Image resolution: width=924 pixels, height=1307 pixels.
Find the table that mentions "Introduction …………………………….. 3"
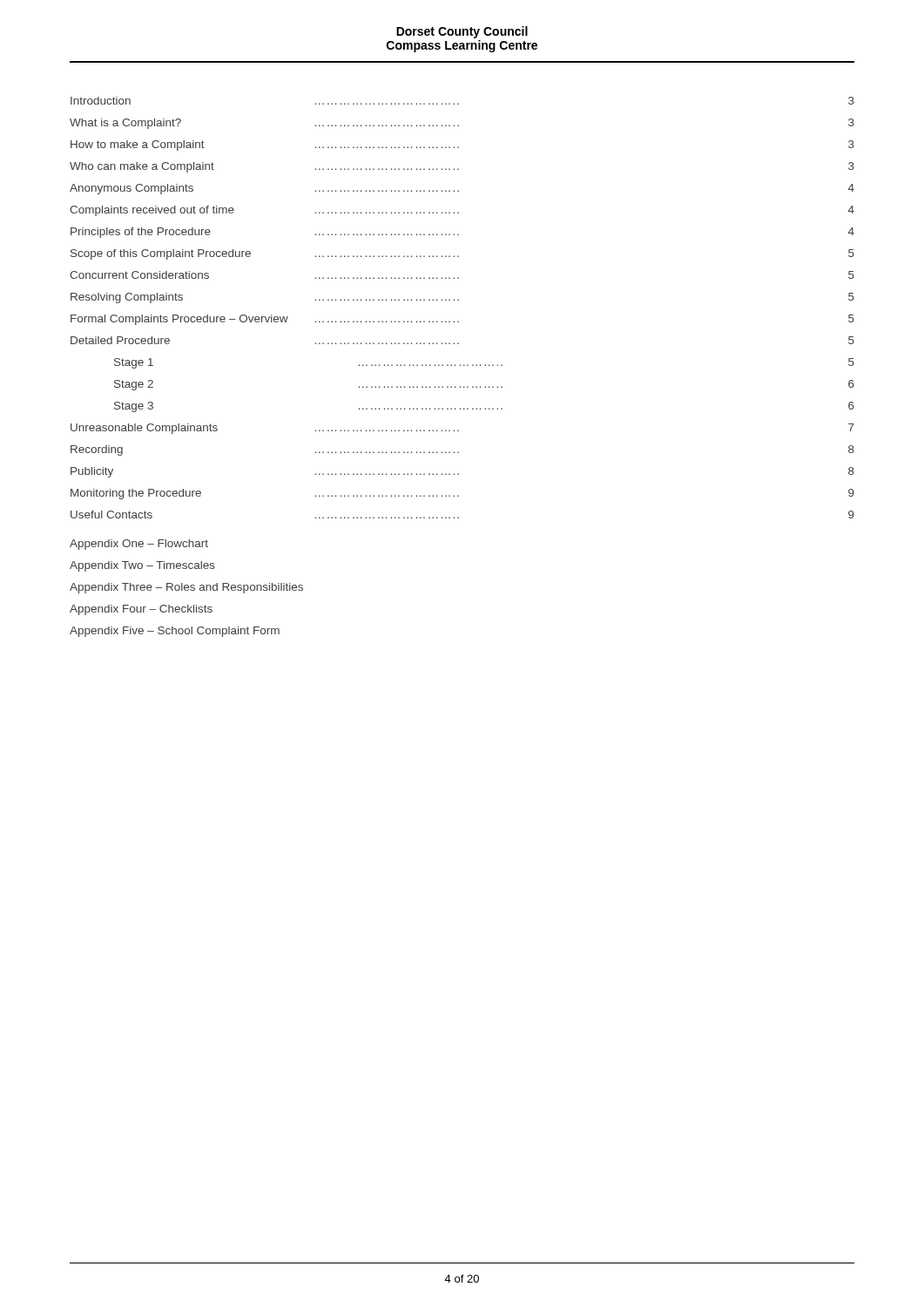pos(462,308)
